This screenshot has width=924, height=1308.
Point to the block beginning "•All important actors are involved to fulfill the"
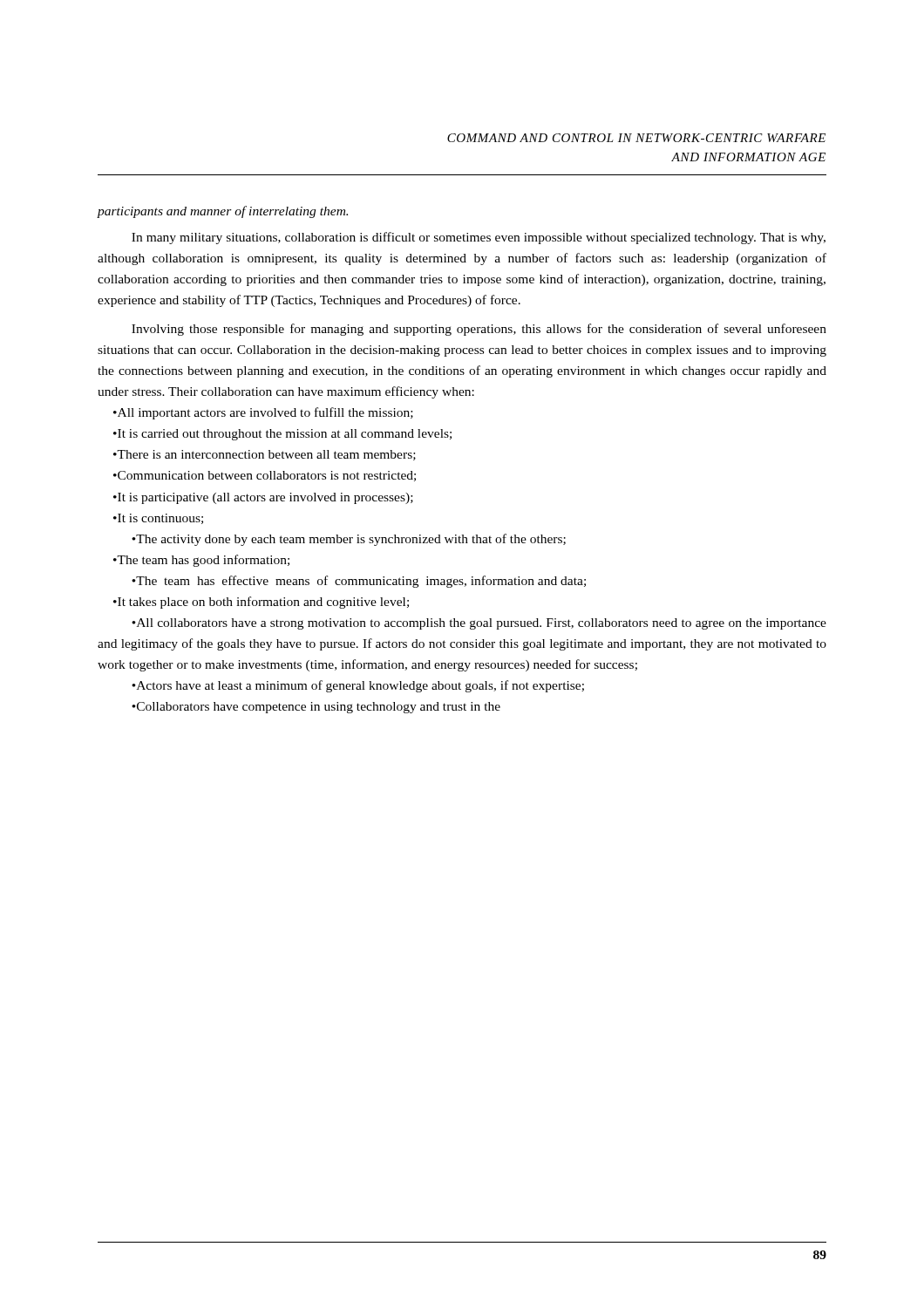click(263, 413)
